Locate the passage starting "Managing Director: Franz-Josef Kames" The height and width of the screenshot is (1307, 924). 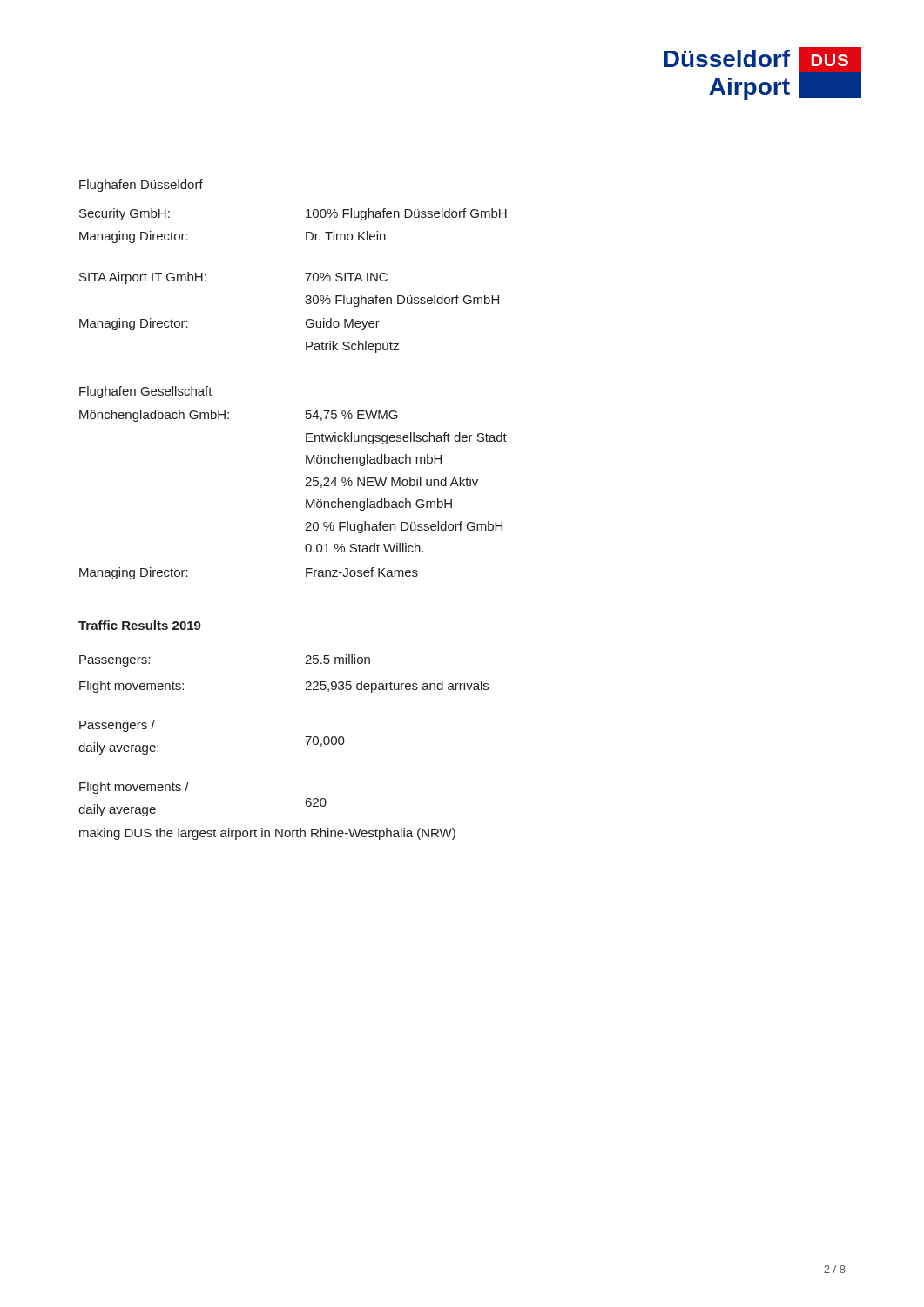click(x=130, y=573)
